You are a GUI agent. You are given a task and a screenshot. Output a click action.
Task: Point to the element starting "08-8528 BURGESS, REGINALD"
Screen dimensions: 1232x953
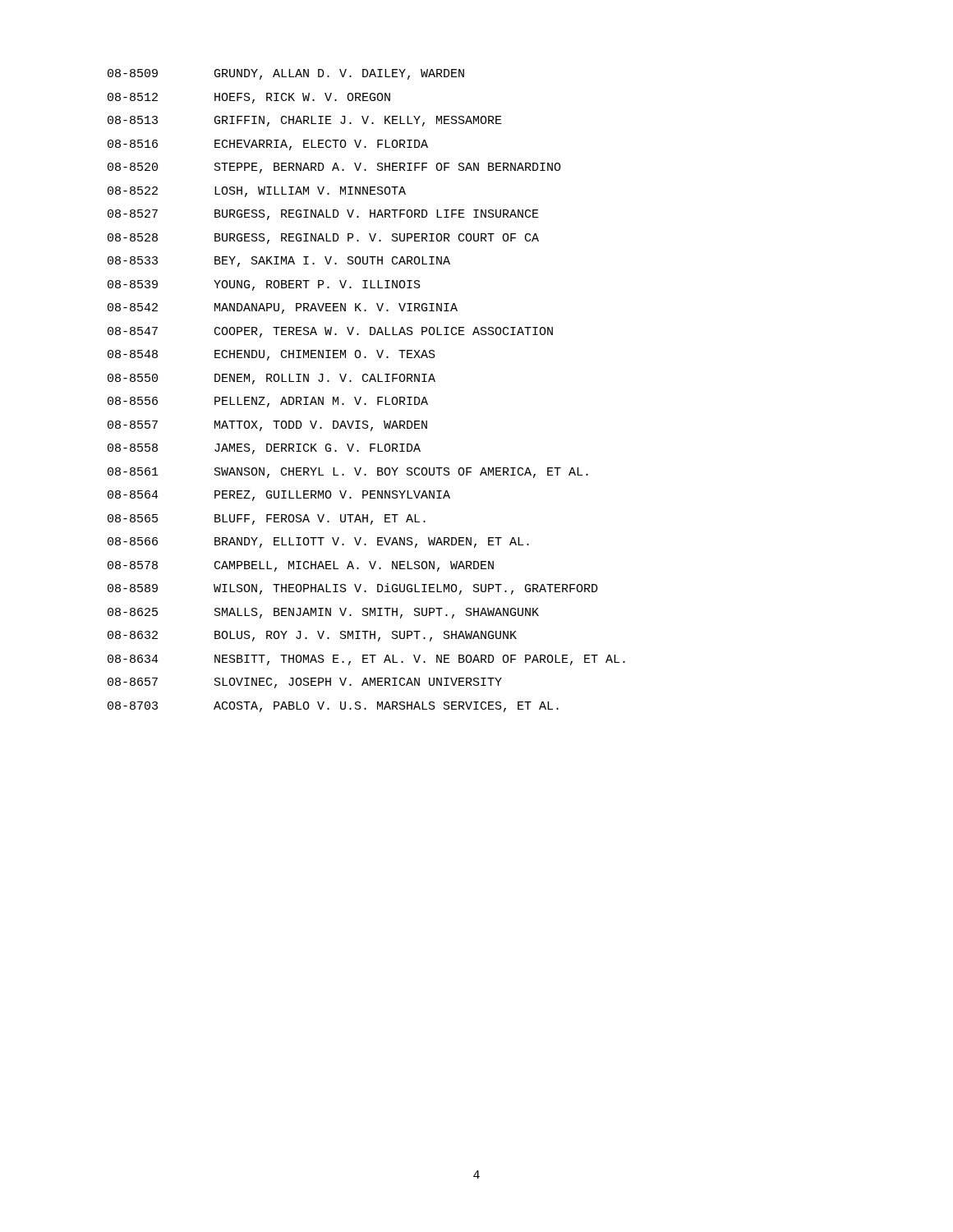489,239
